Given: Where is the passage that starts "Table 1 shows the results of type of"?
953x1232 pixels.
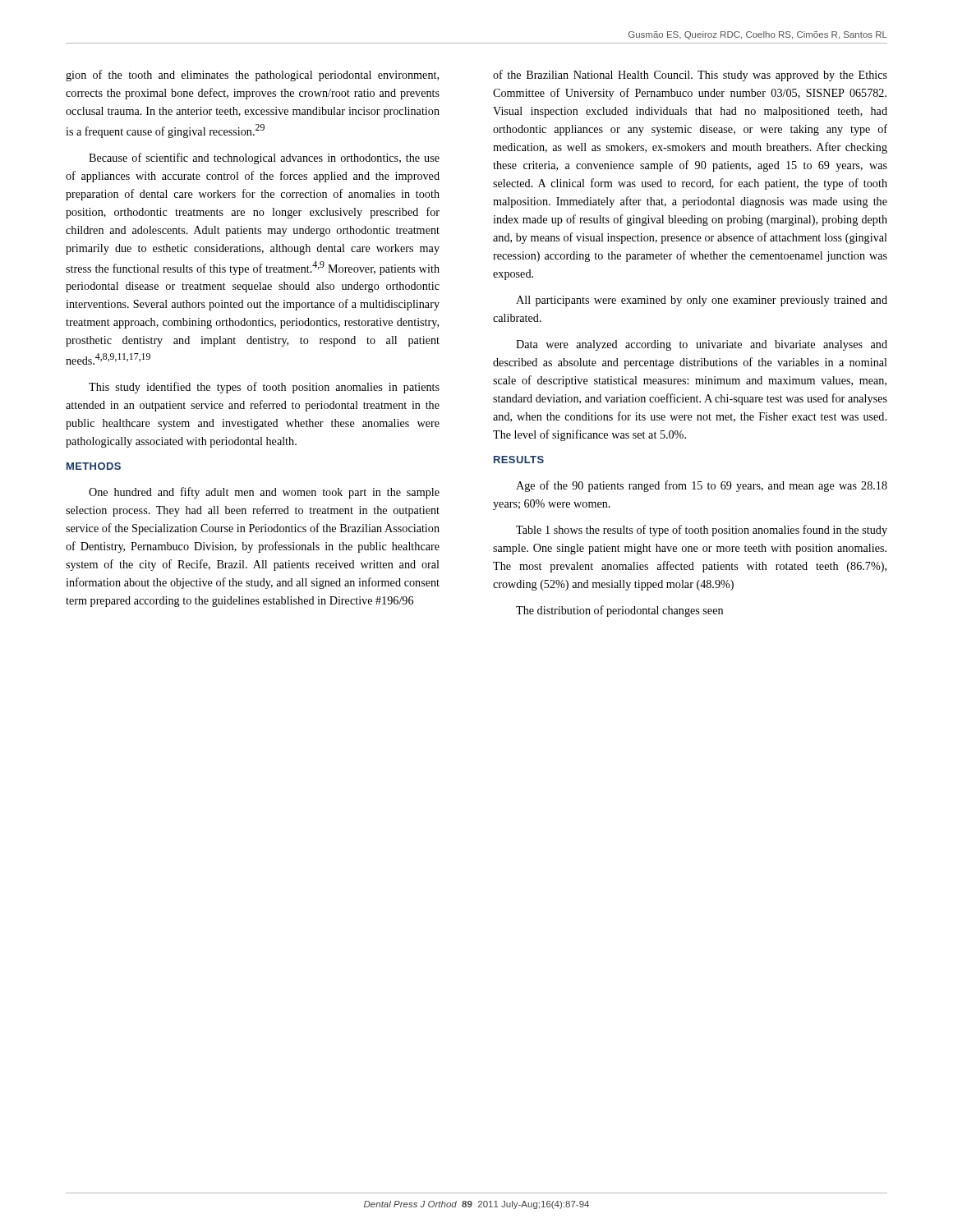Looking at the screenshot, I should (690, 557).
